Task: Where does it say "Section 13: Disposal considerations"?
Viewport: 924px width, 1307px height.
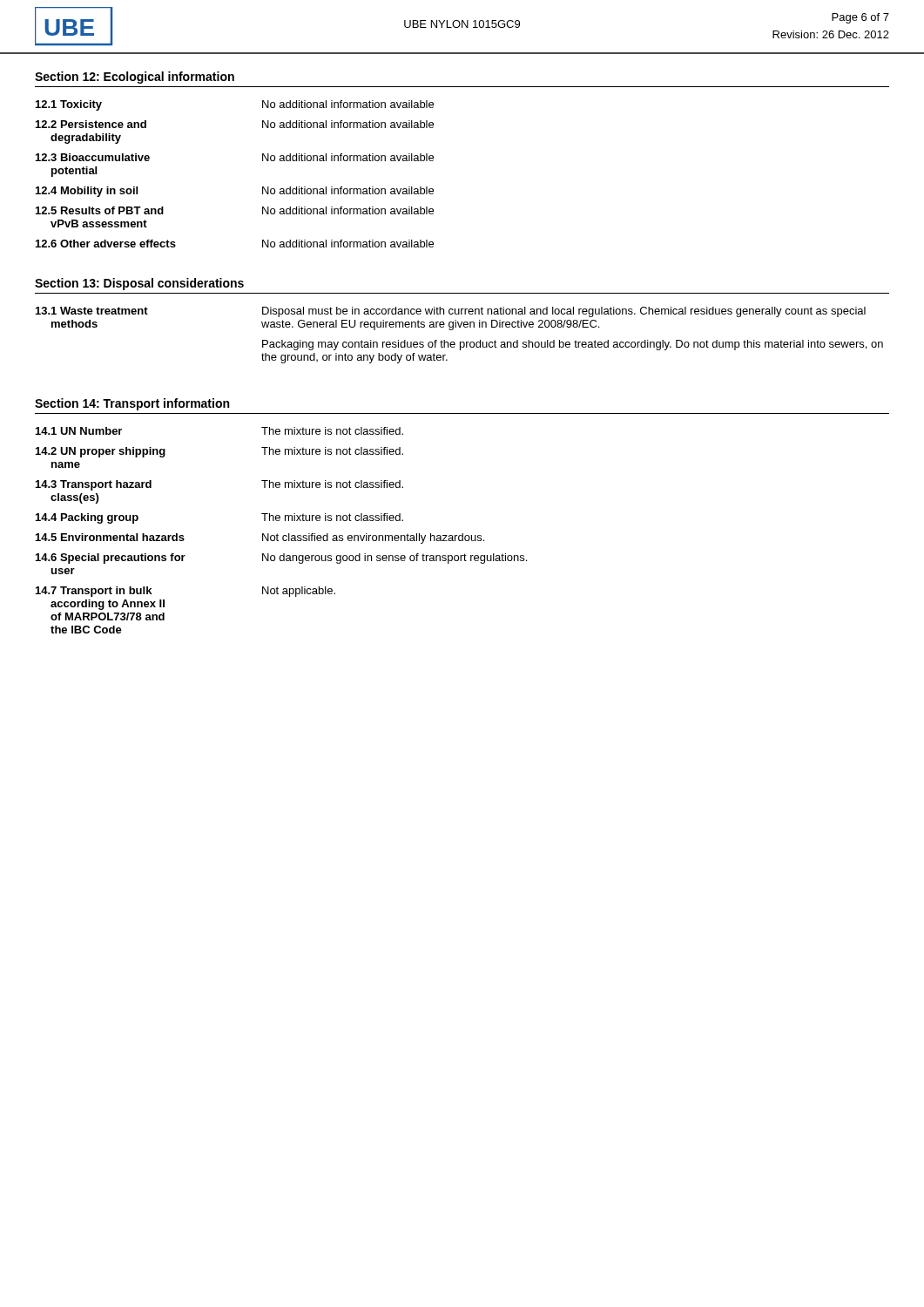Action: [462, 283]
